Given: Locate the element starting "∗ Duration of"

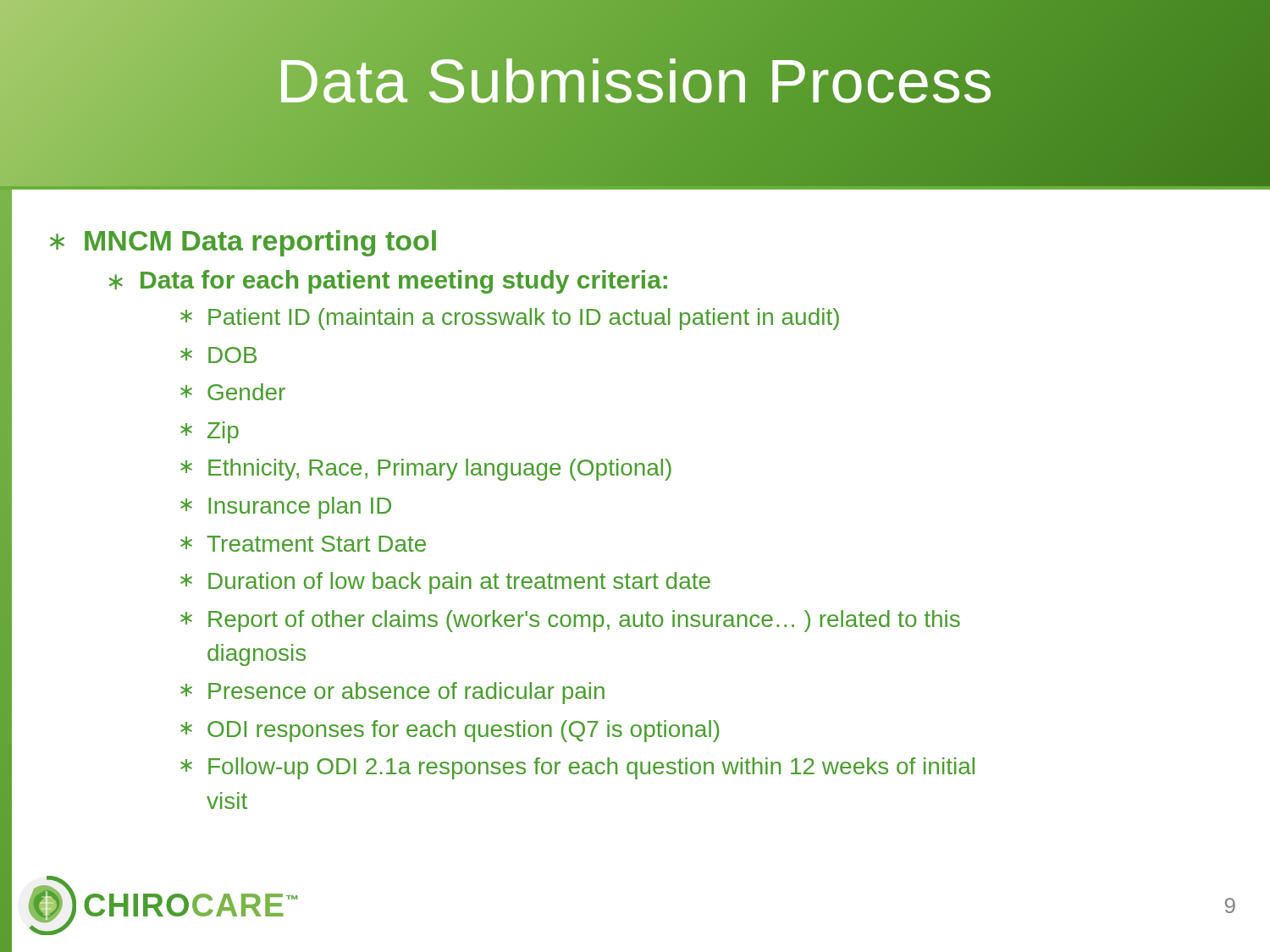Looking at the screenshot, I should pos(445,582).
